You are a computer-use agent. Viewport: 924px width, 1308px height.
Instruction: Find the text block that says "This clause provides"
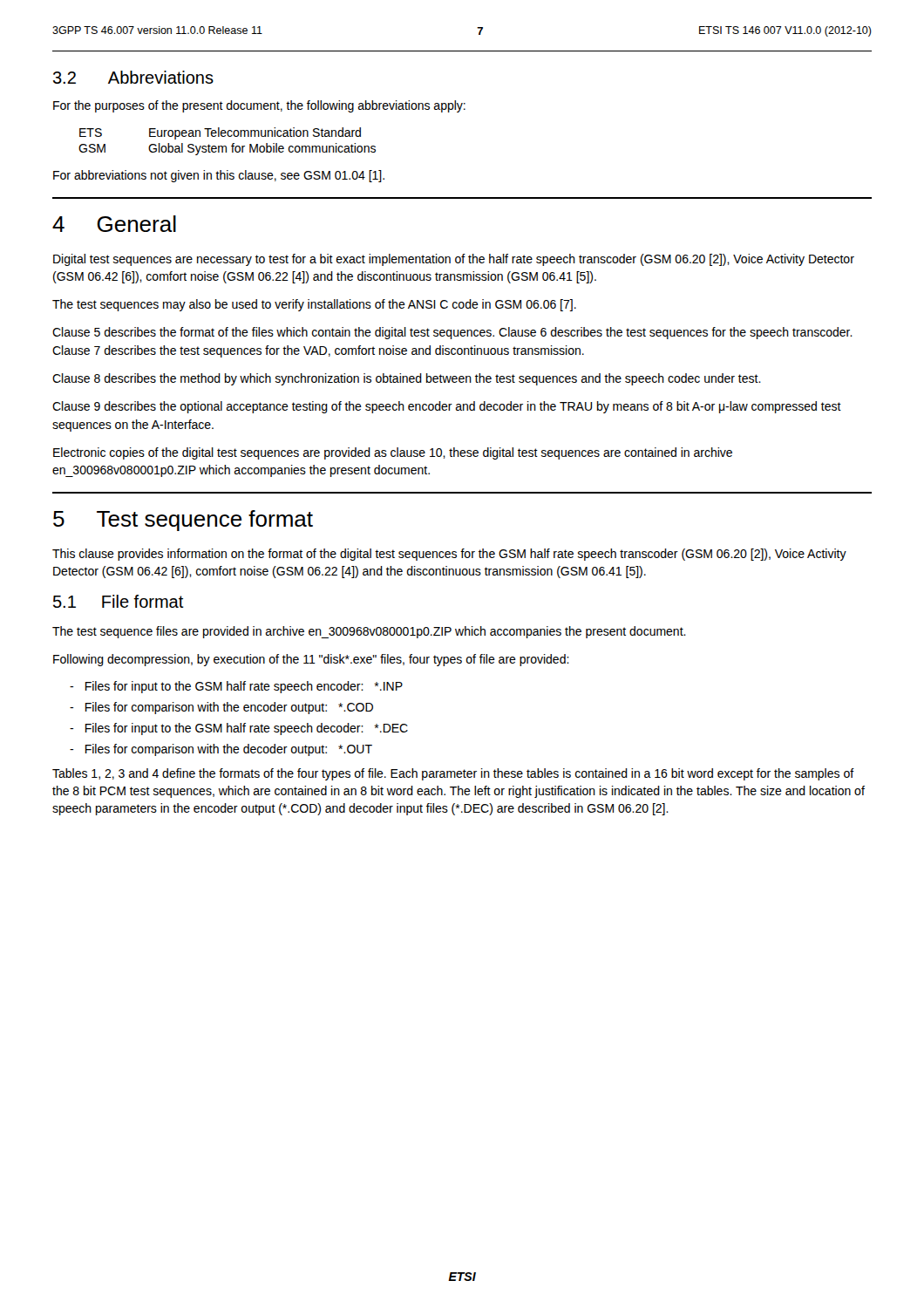click(x=449, y=562)
